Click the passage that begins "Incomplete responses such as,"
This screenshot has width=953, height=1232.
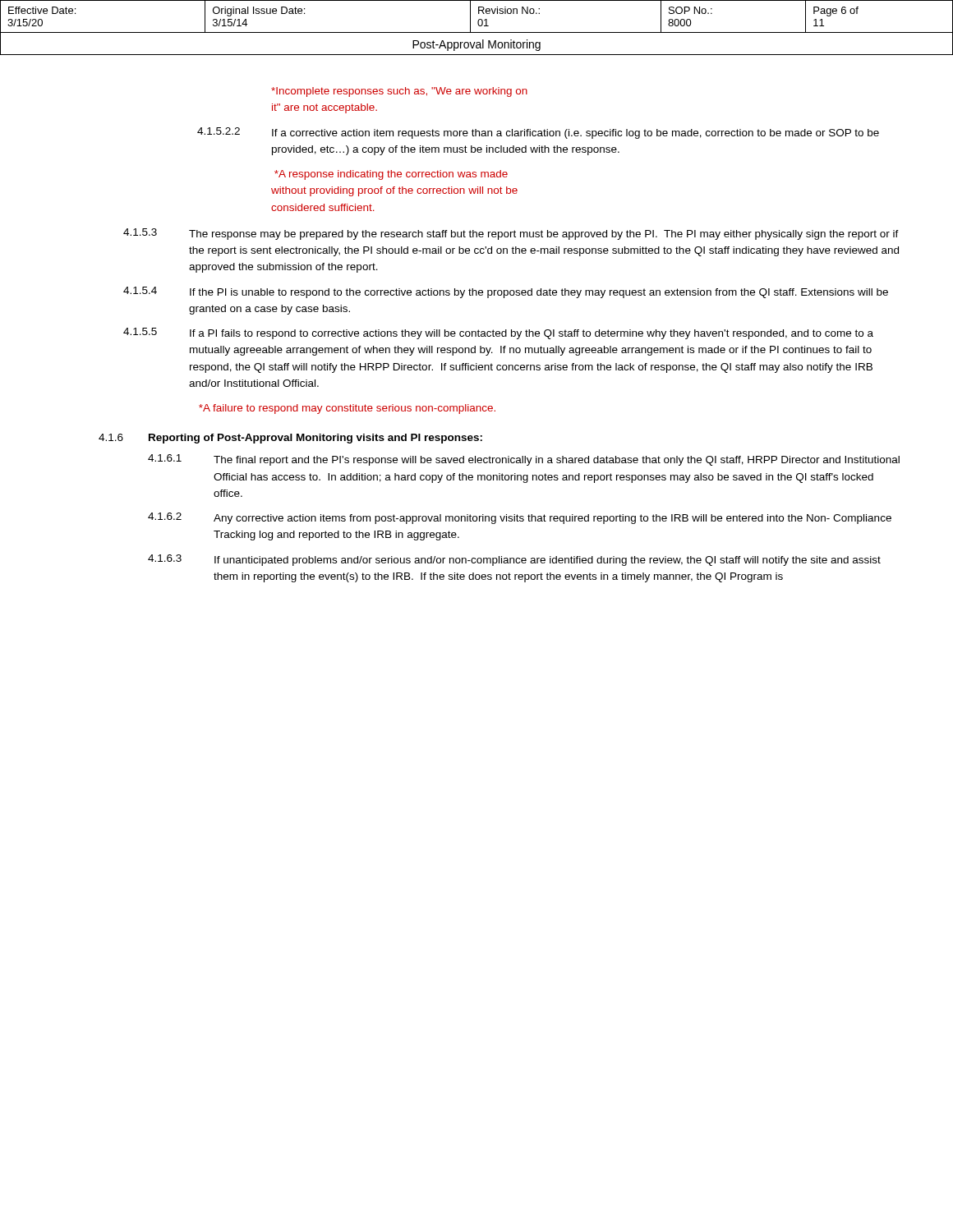point(399,99)
